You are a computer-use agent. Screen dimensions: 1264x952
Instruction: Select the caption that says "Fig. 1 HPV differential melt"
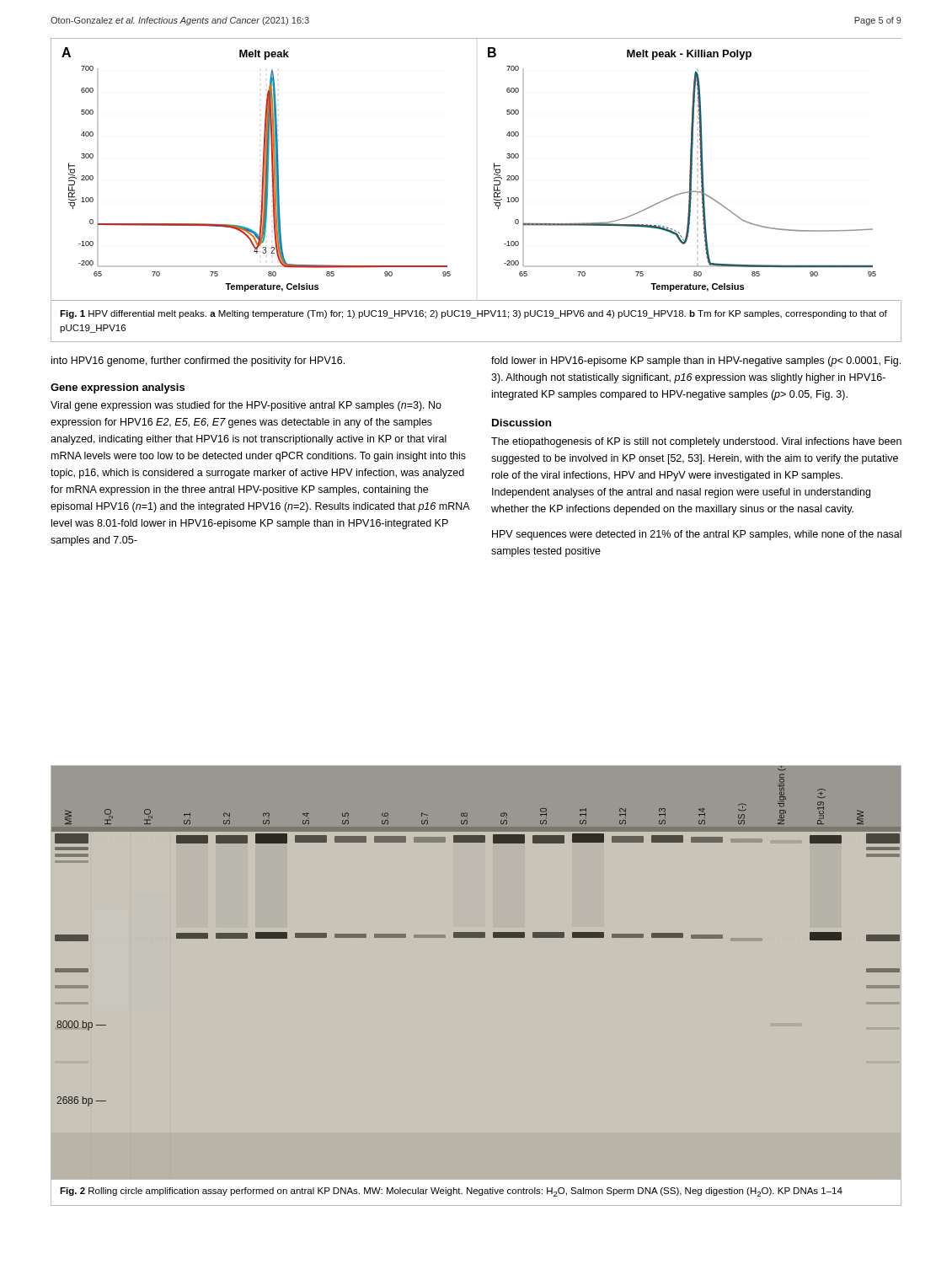point(473,321)
